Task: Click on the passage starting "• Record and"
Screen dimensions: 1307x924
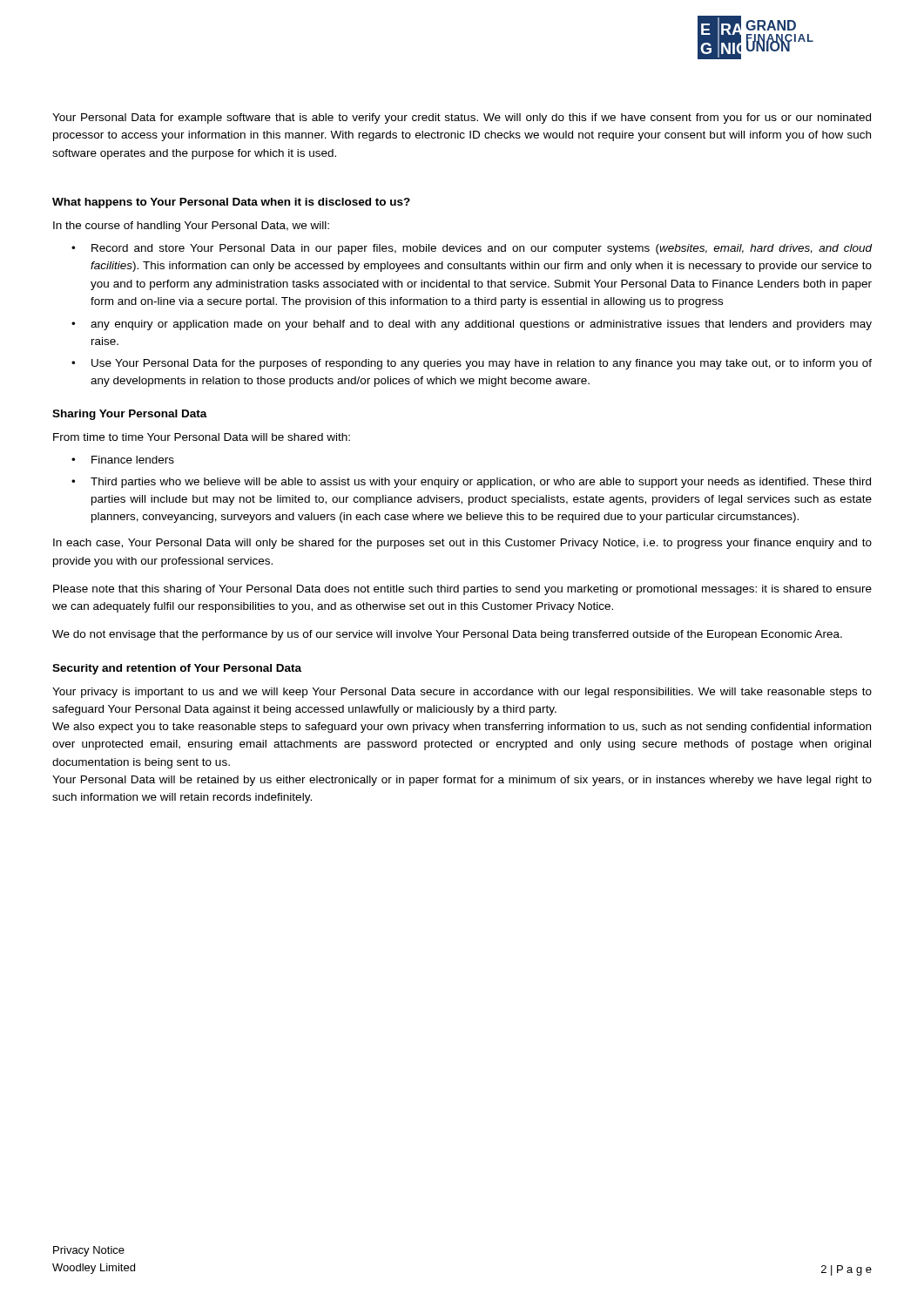Action: pyautogui.click(x=462, y=275)
